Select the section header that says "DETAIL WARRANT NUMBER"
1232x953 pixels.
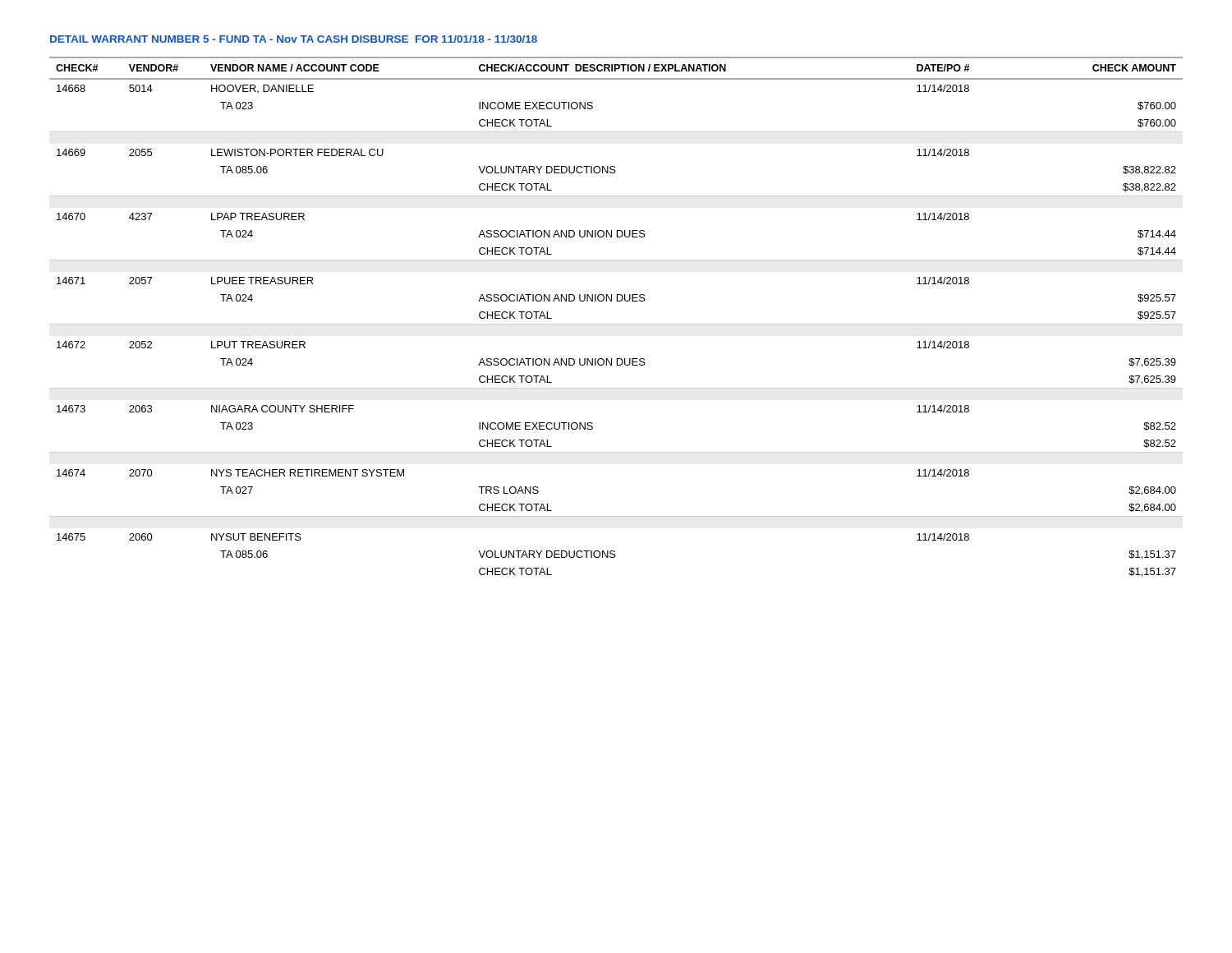[x=293, y=39]
